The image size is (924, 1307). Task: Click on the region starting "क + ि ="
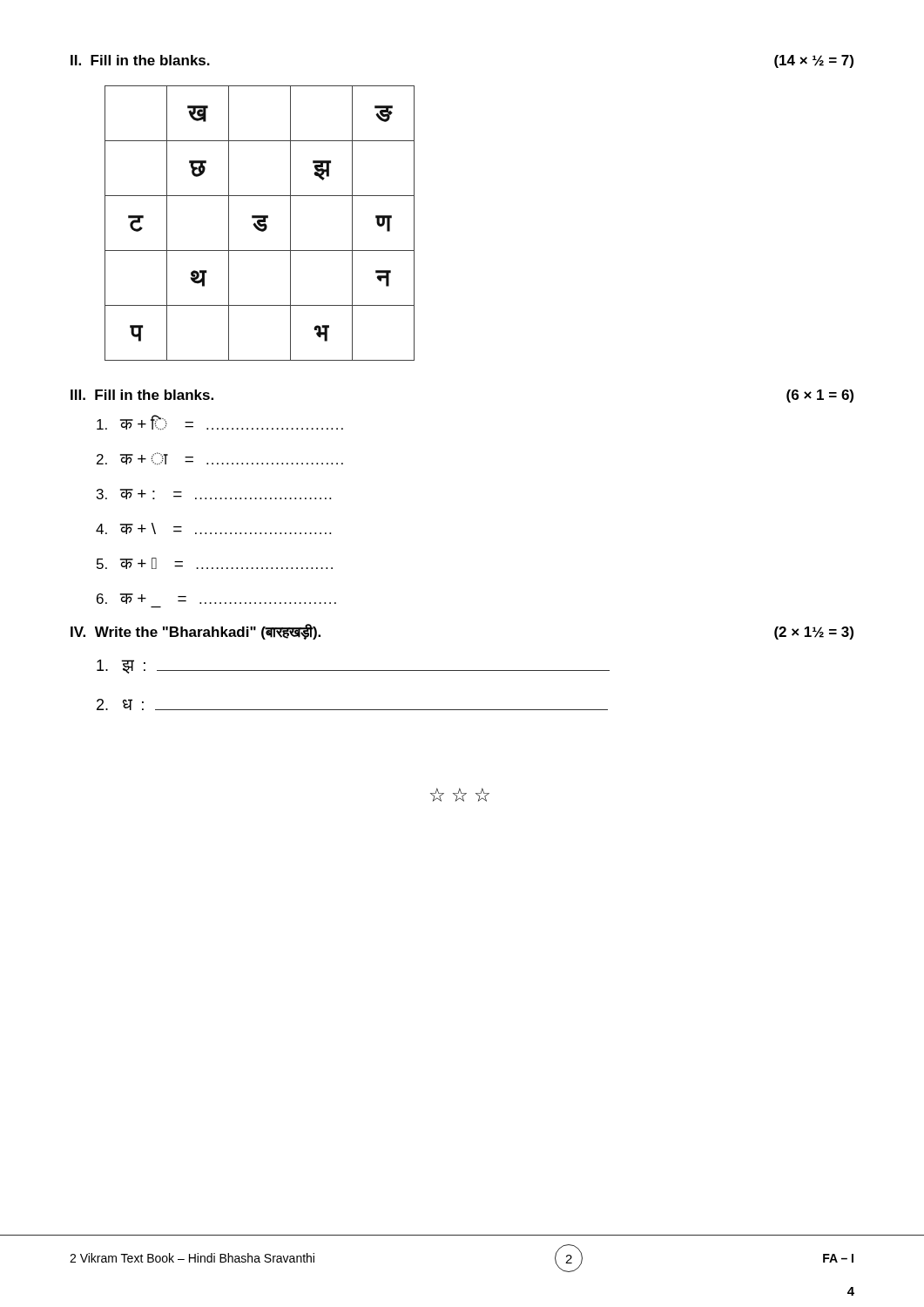(220, 424)
